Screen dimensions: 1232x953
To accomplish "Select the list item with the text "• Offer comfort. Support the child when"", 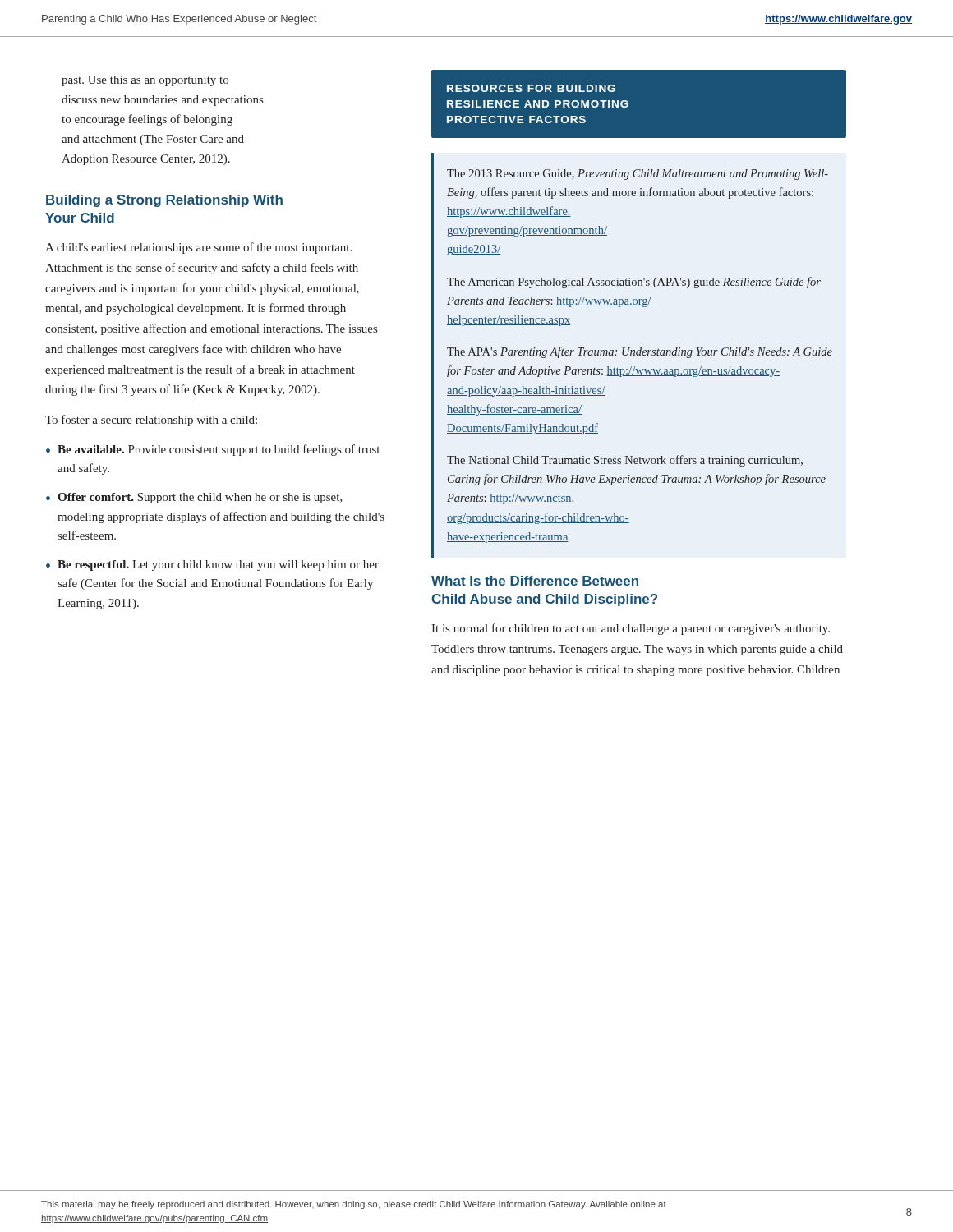I will click(x=216, y=517).
